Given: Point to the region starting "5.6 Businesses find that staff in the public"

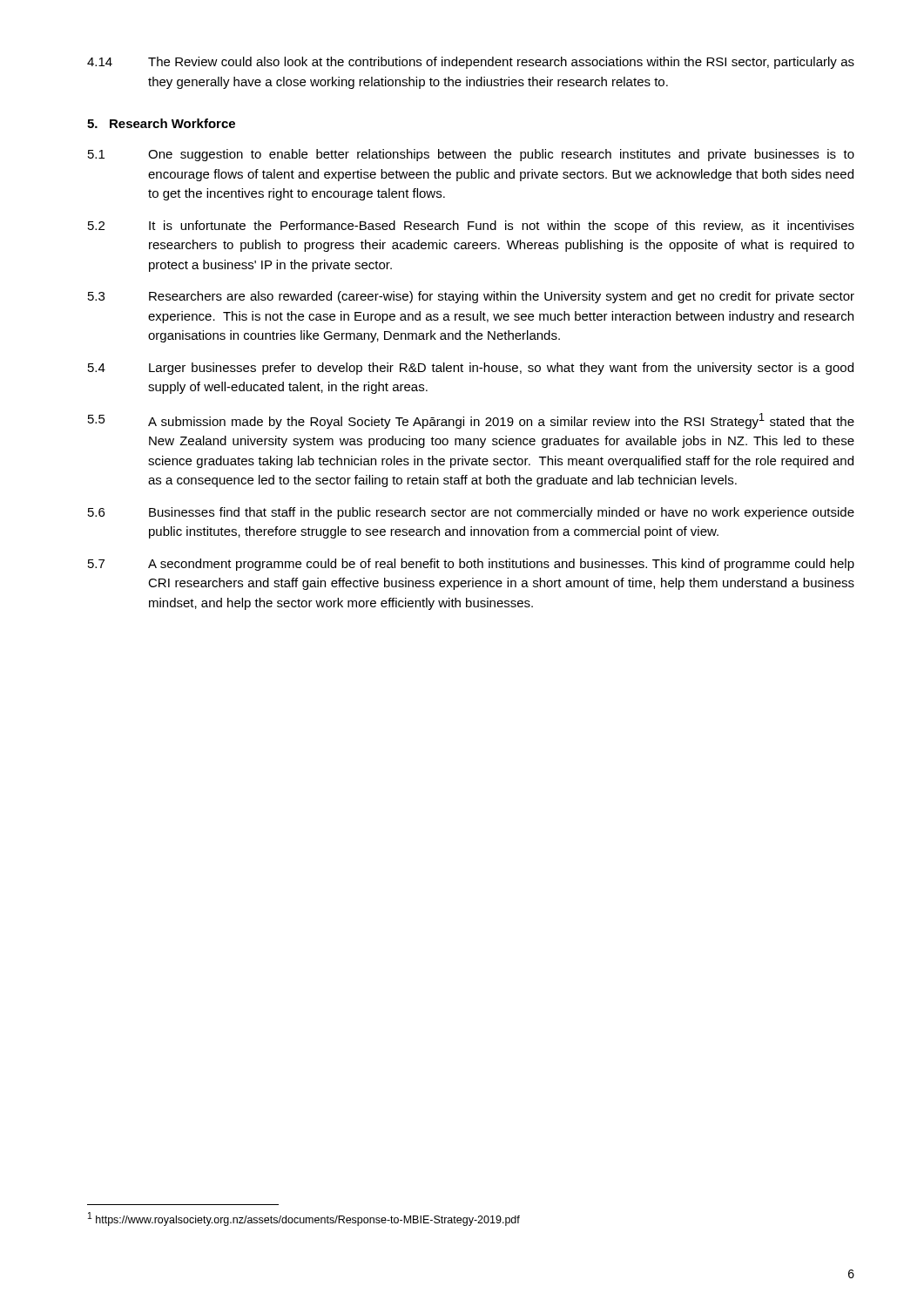Looking at the screenshot, I should click(471, 522).
